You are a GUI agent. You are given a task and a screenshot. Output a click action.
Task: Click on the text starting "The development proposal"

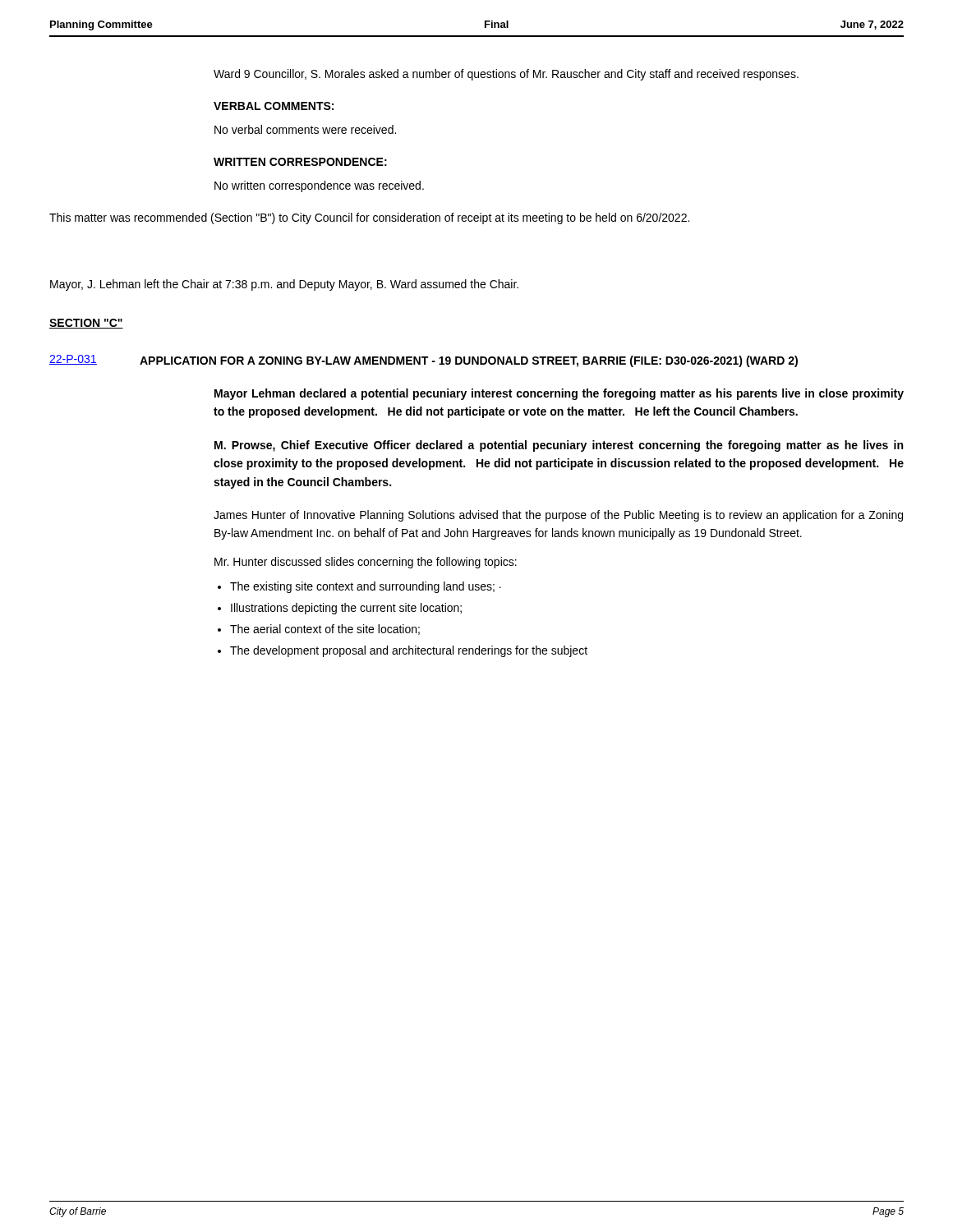coord(409,650)
